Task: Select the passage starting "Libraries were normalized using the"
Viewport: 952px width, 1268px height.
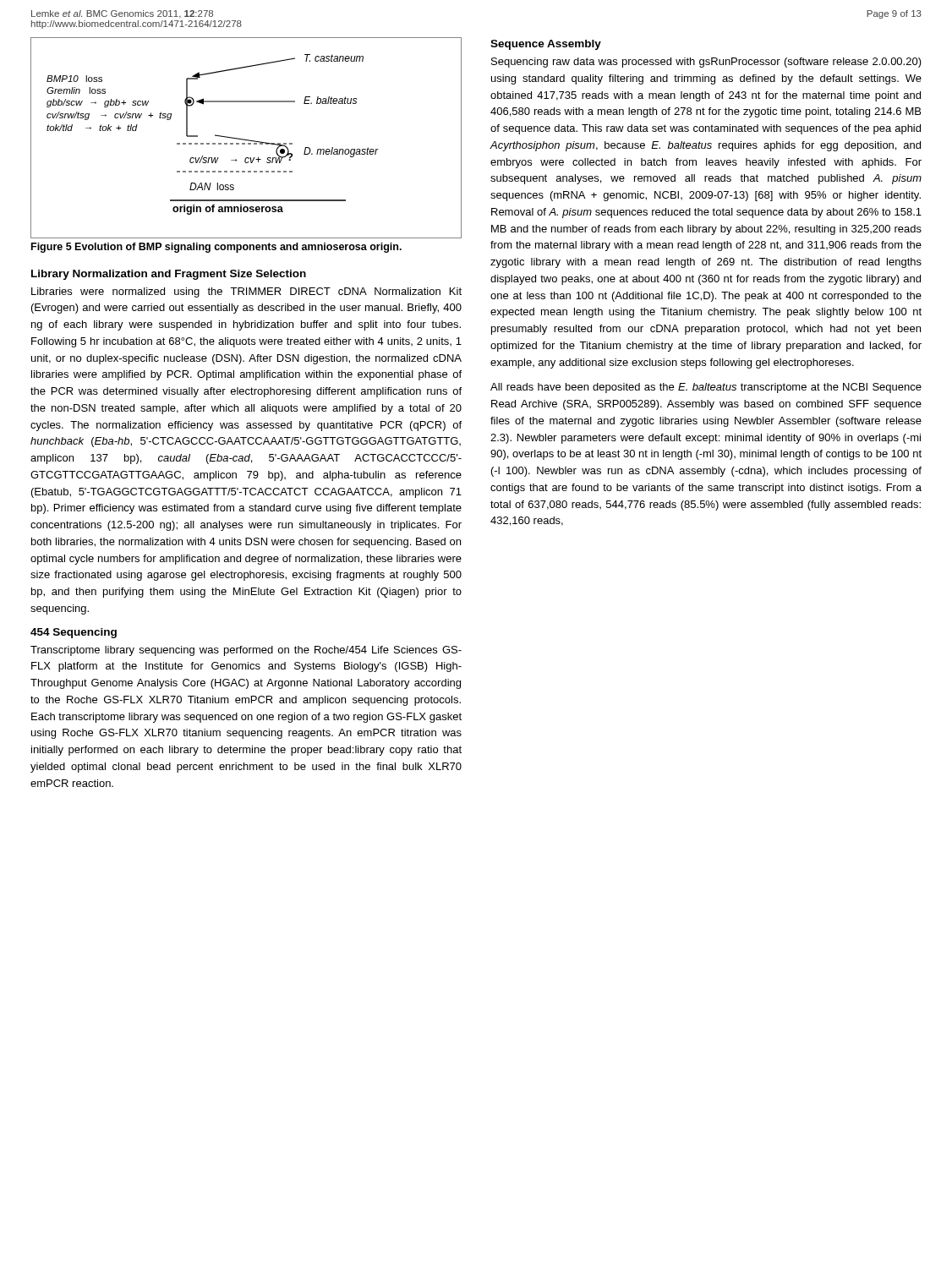Action: (x=246, y=449)
